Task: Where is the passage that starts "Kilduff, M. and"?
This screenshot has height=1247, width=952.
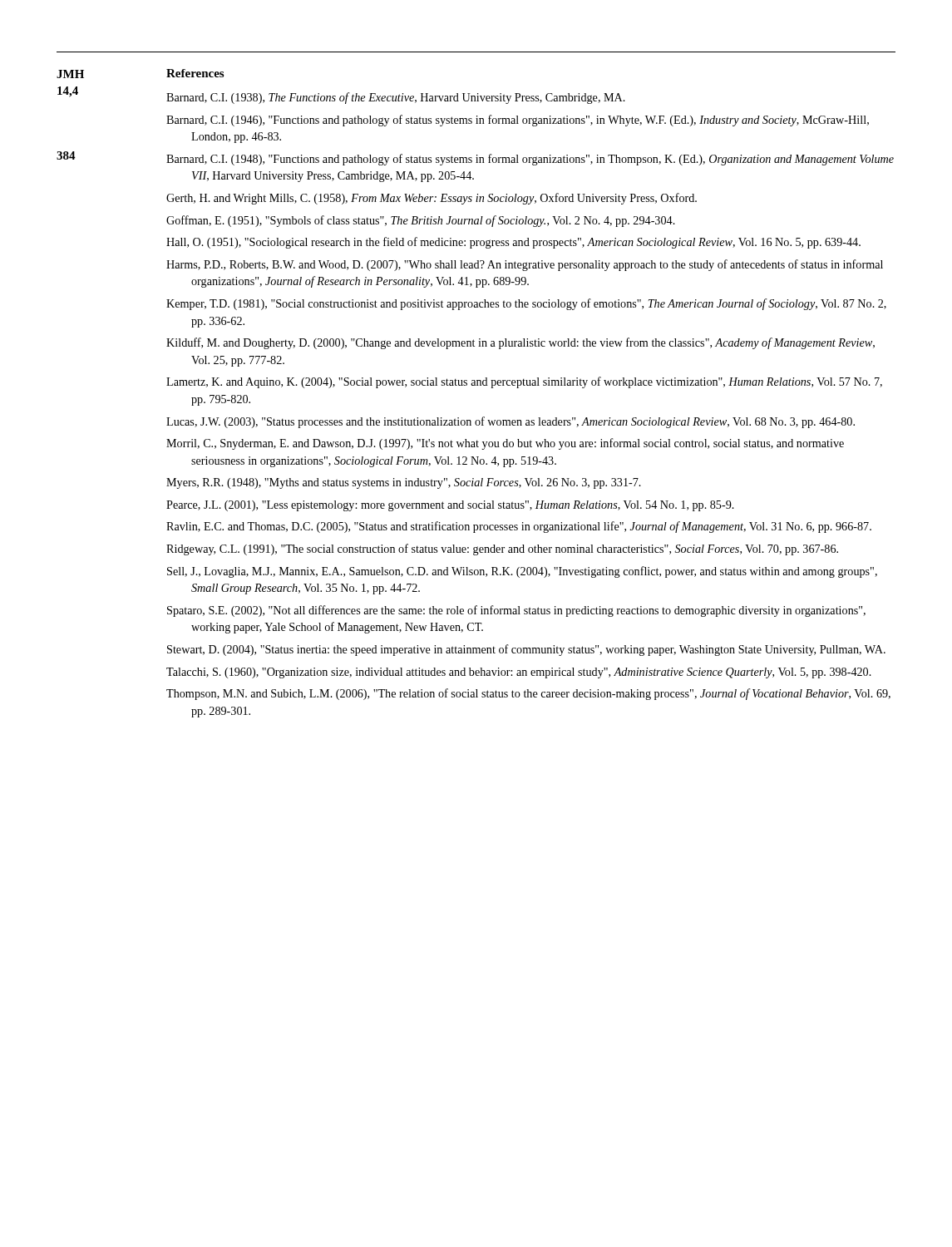Action: [x=521, y=351]
